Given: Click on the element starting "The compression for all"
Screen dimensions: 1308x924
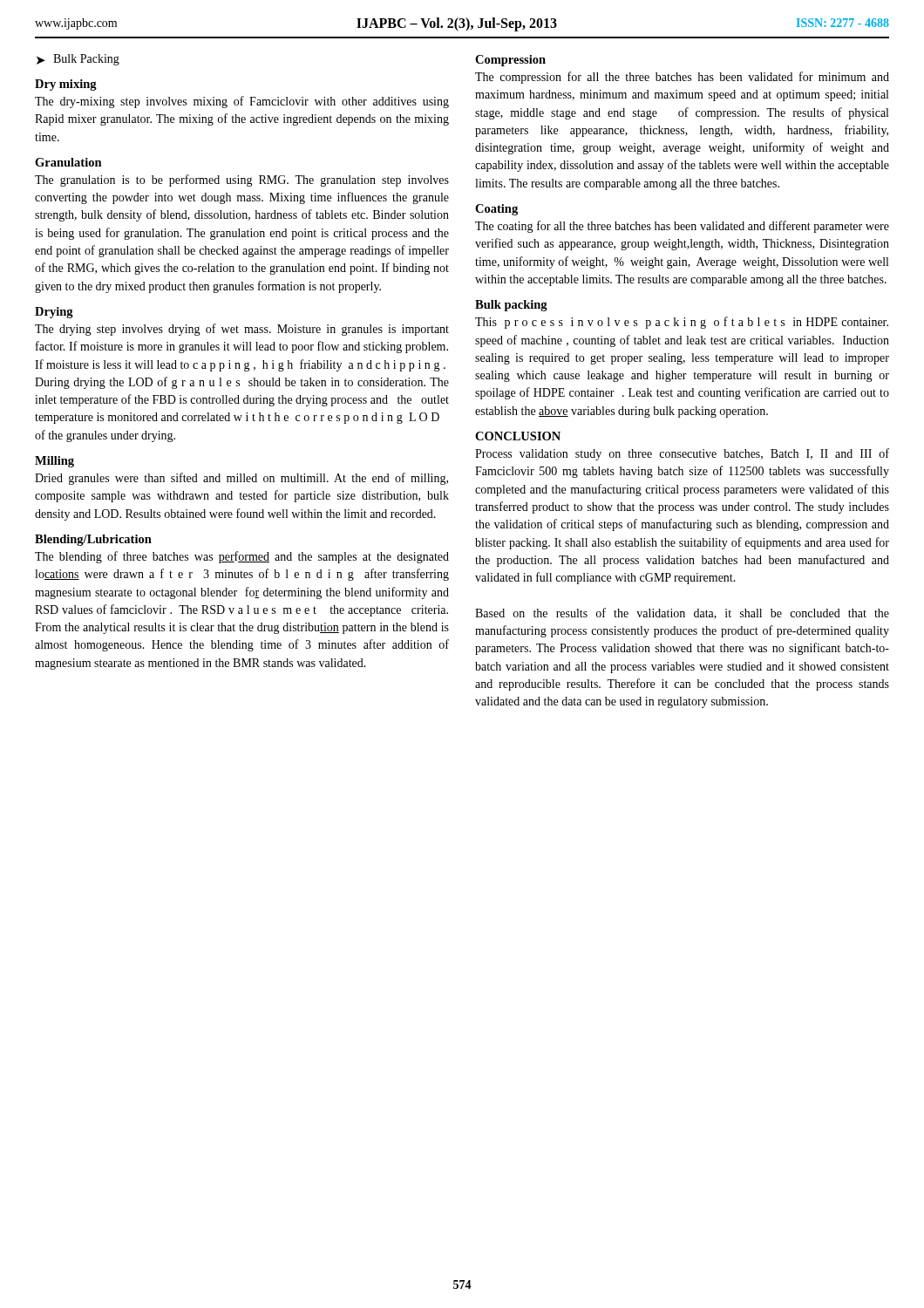Looking at the screenshot, I should click(x=682, y=130).
